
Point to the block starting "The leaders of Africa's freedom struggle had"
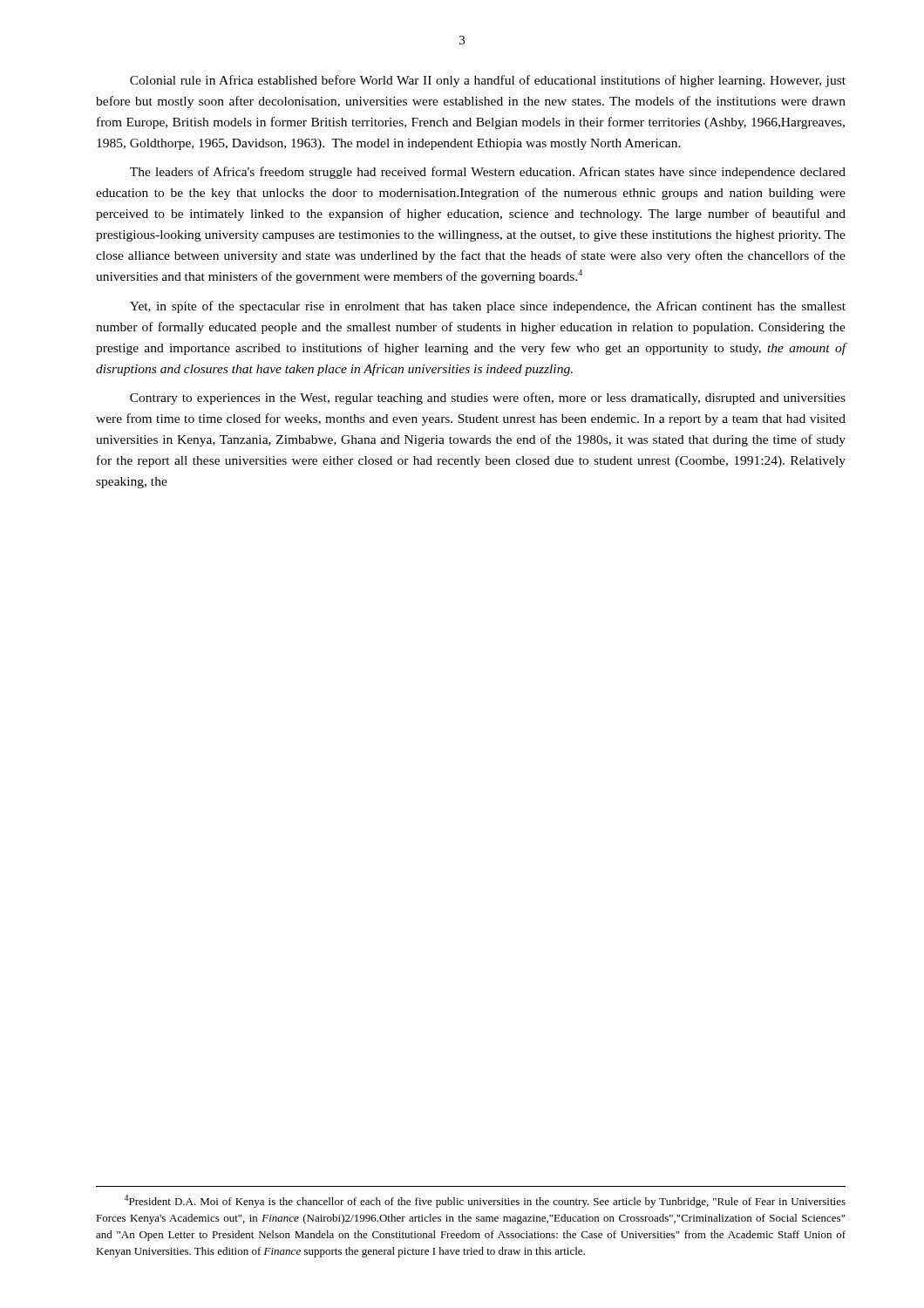click(471, 225)
